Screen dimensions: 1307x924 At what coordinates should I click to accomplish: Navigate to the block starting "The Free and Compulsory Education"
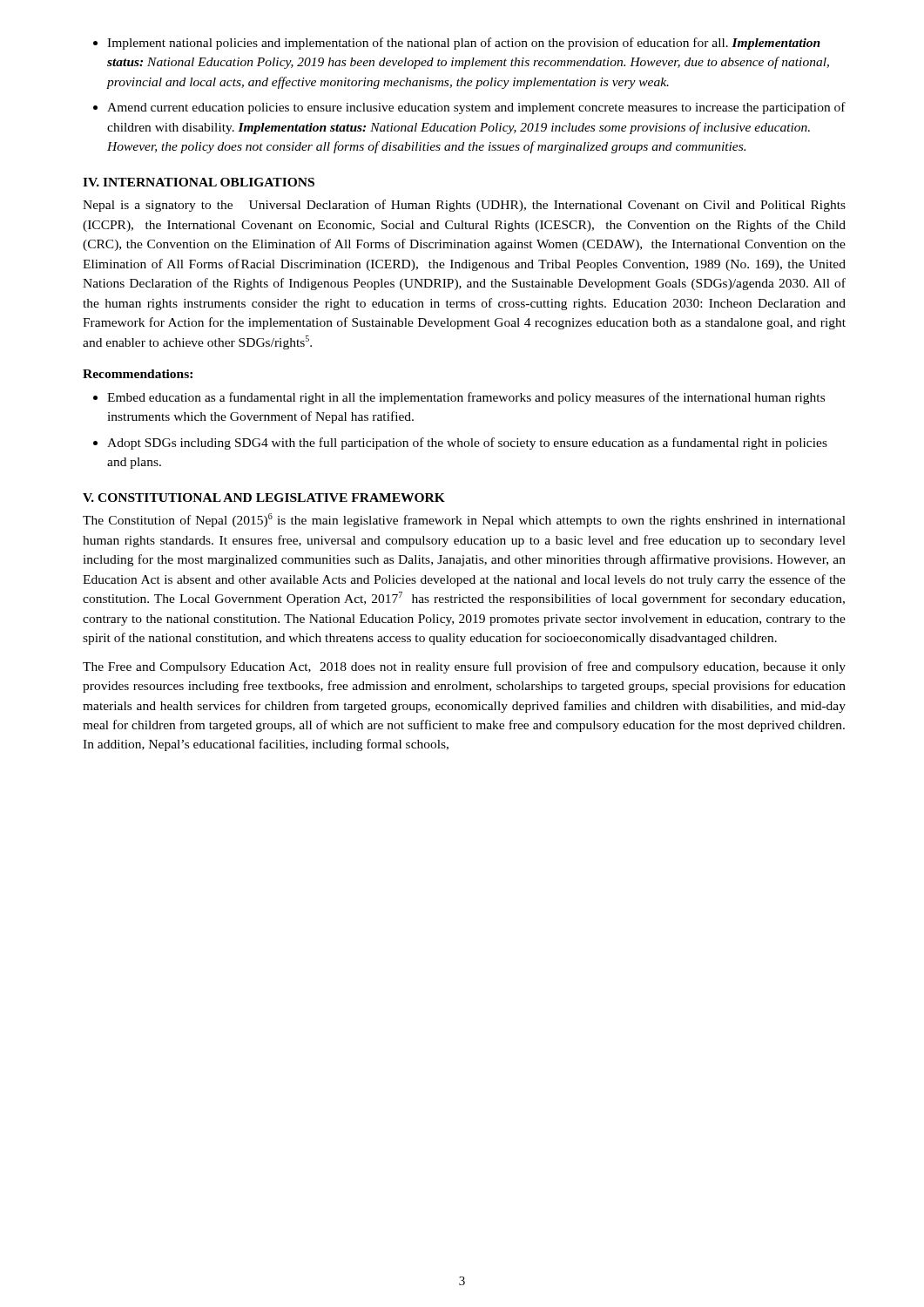464,705
